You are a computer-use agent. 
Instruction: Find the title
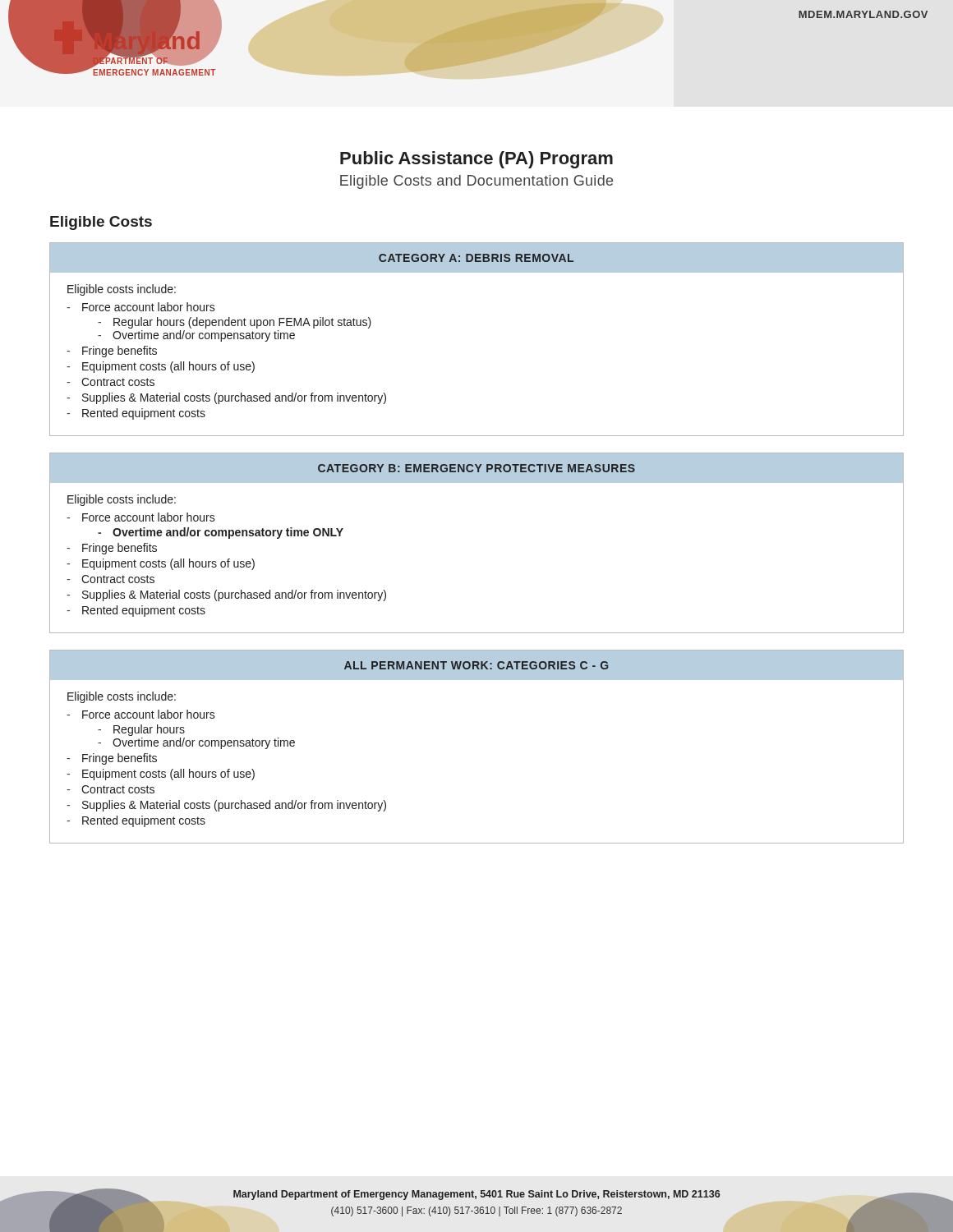click(x=476, y=168)
